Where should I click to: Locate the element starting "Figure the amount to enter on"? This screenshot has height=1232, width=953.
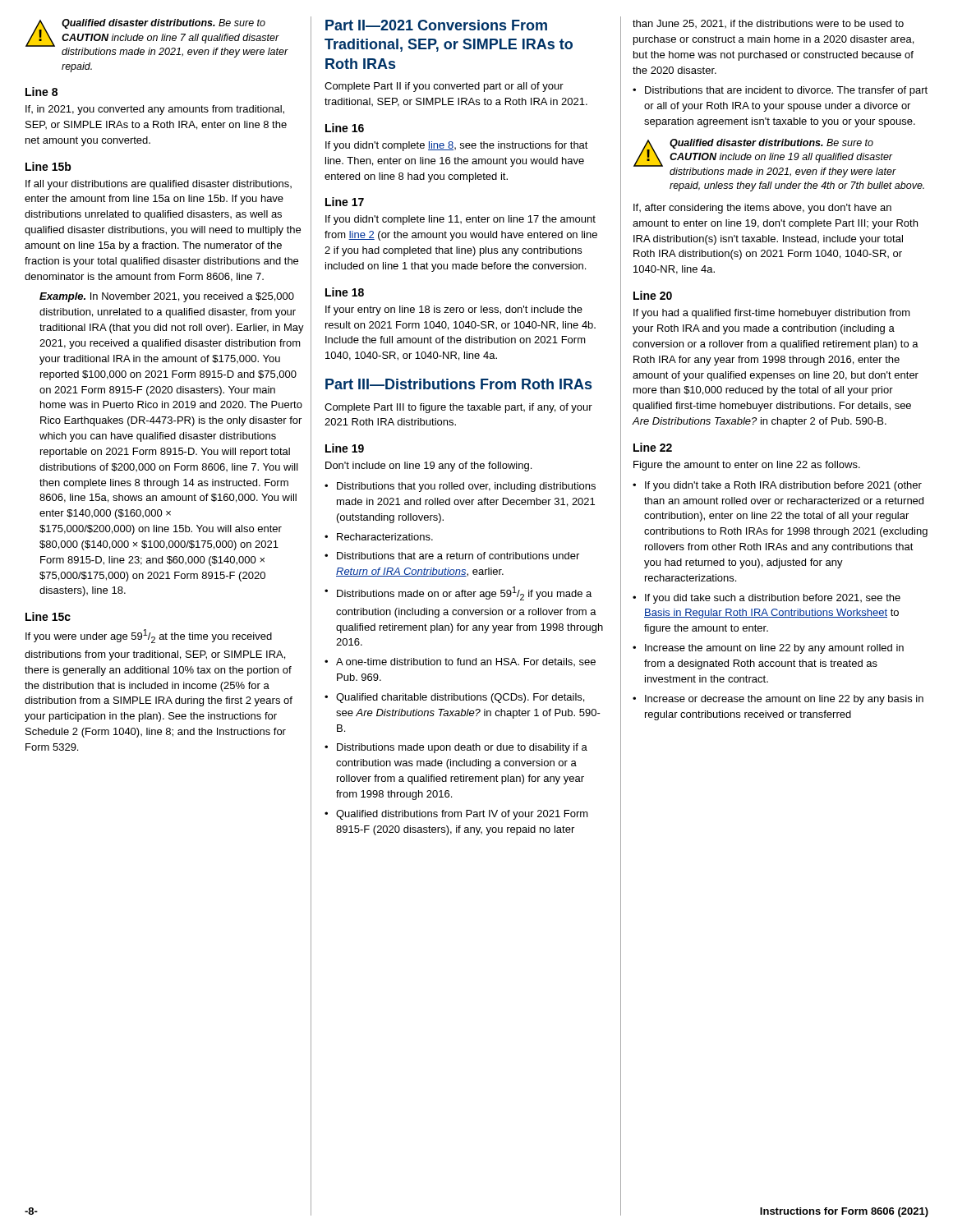tap(780, 465)
